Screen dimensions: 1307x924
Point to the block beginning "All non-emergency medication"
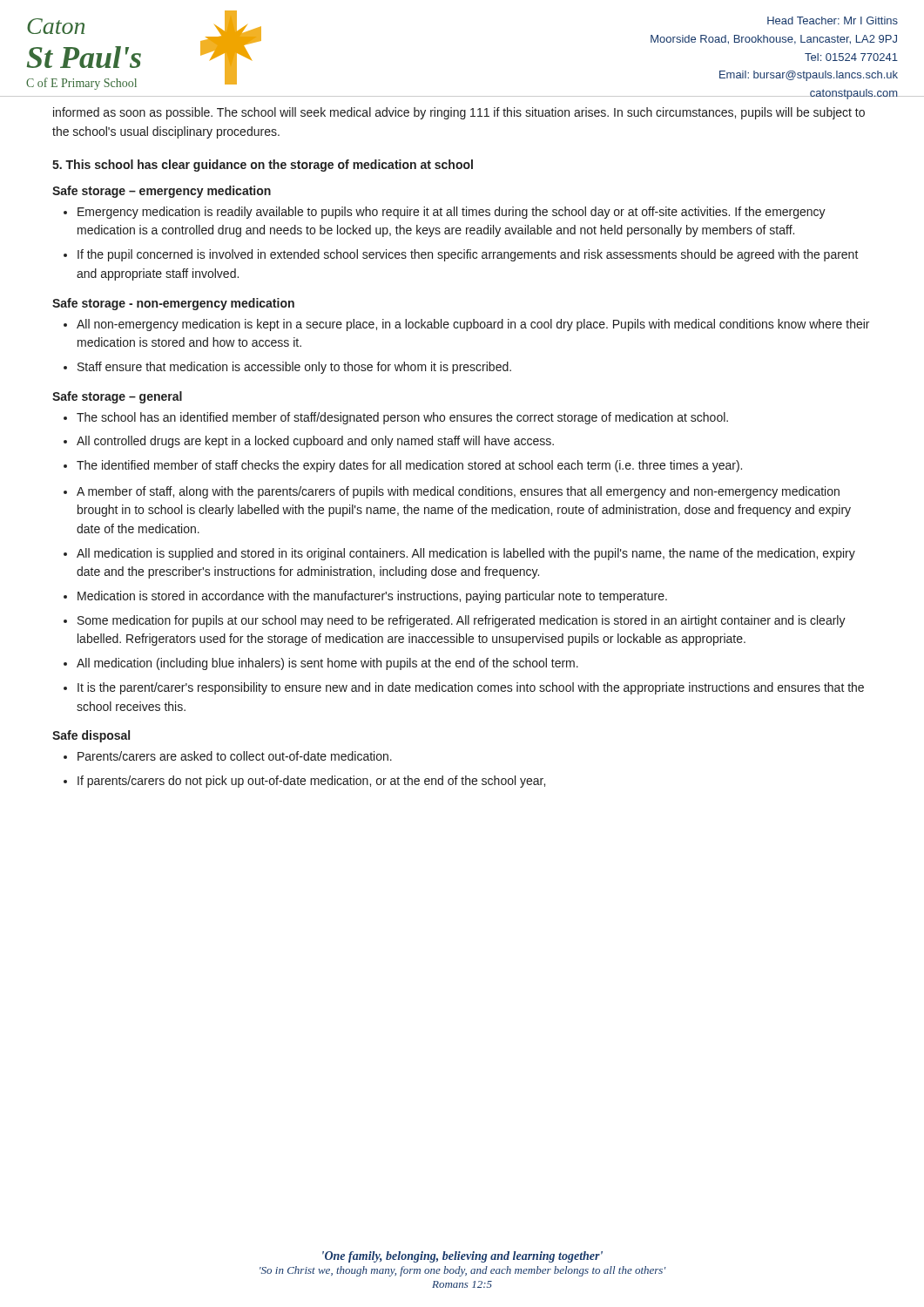473,333
